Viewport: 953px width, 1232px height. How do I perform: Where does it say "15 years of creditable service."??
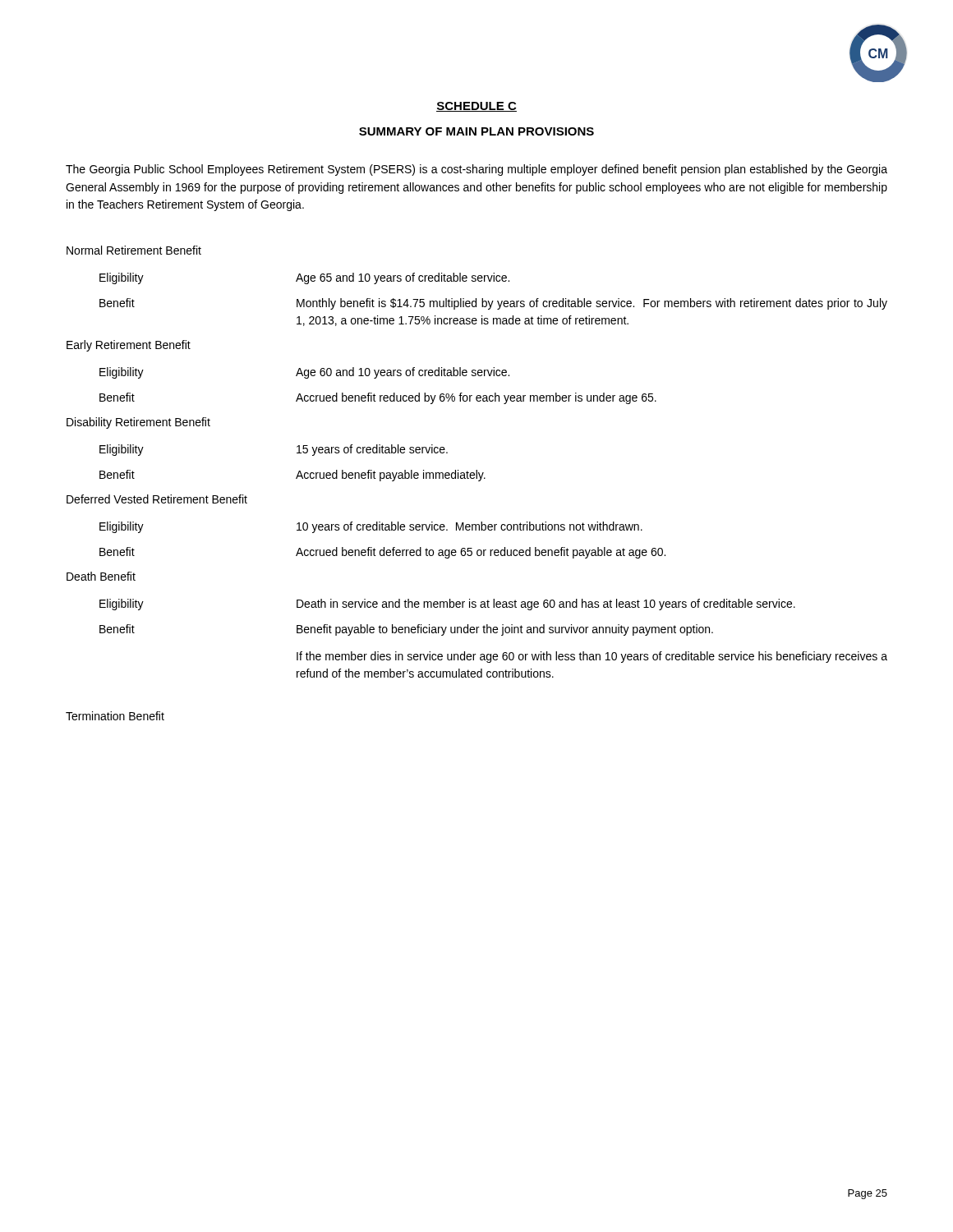pyautogui.click(x=372, y=449)
